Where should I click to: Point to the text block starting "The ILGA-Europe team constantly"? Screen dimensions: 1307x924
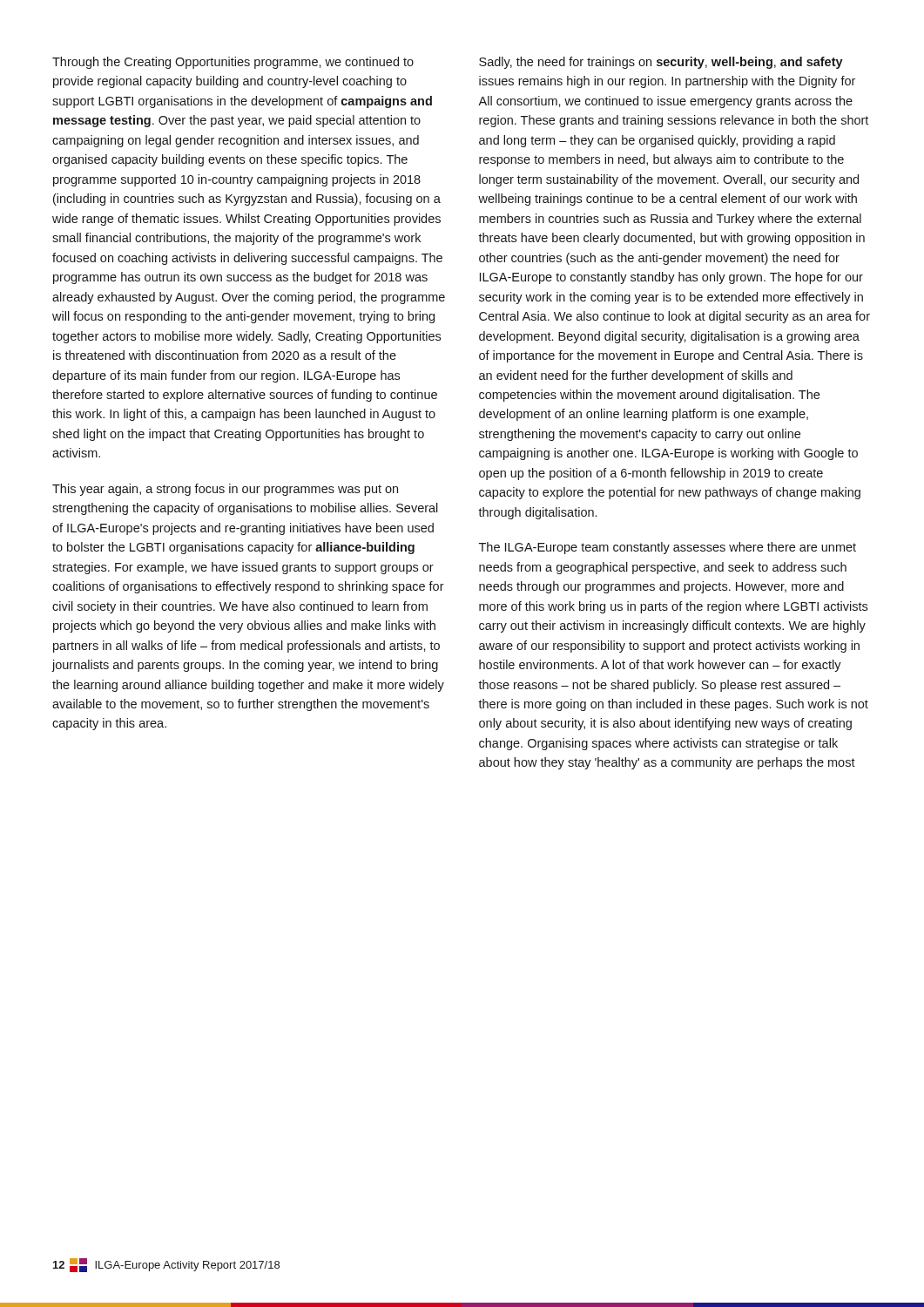[675, 655]
